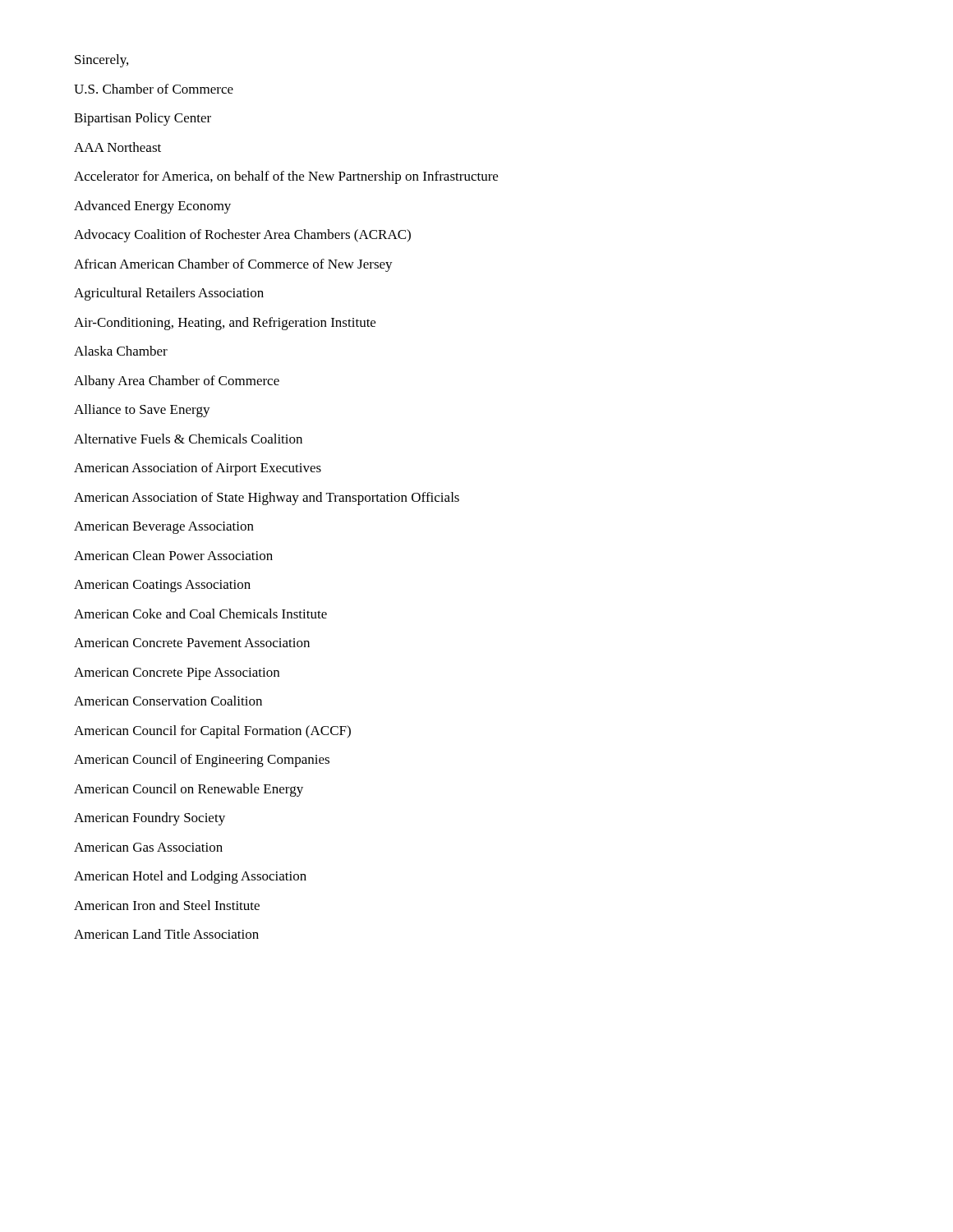Locate the block starting "American Concrete Pipe Association"
This screenshot has width=953, height=1232.
[177, 672]
